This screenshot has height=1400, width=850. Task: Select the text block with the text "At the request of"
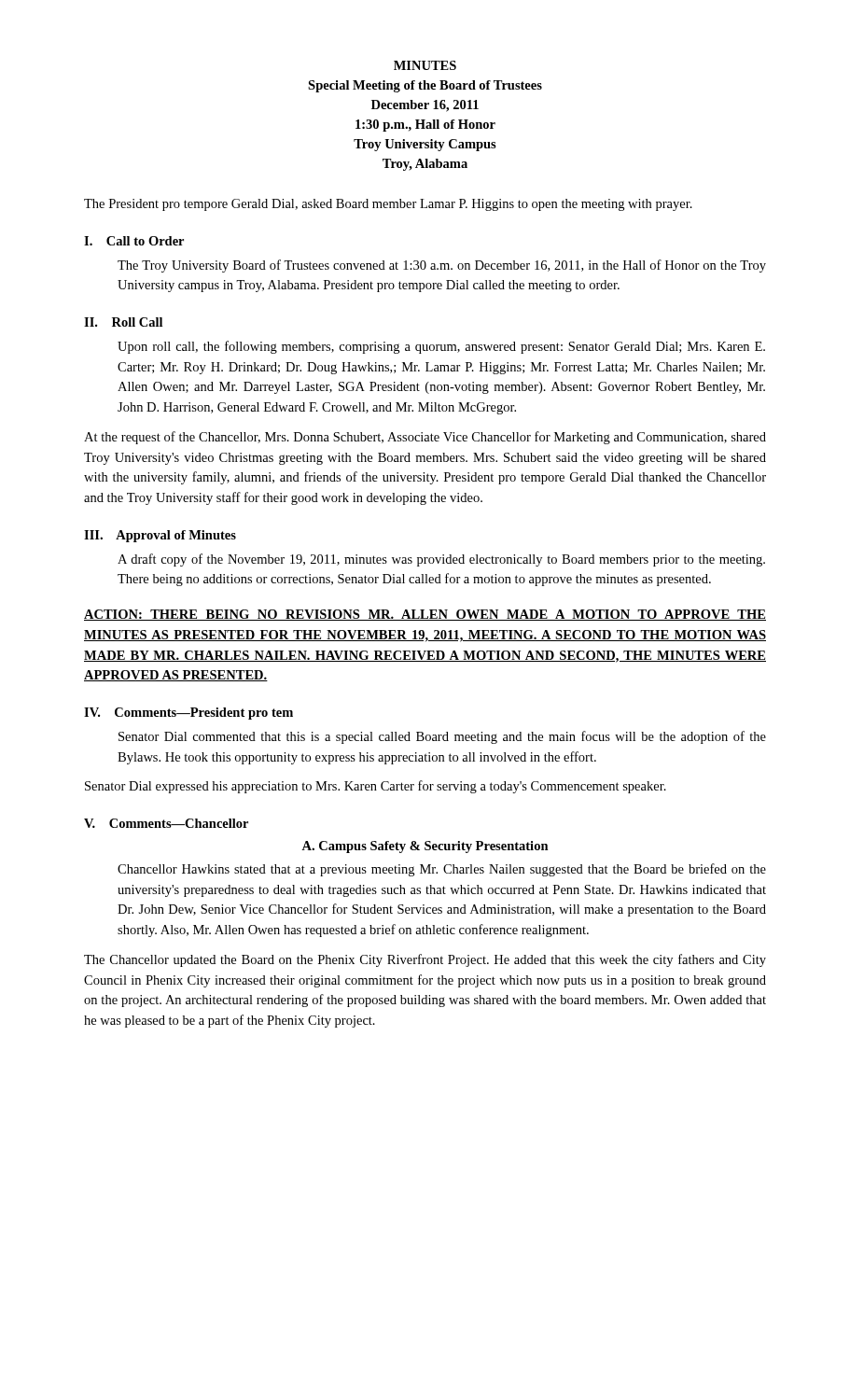coord(425,468)
